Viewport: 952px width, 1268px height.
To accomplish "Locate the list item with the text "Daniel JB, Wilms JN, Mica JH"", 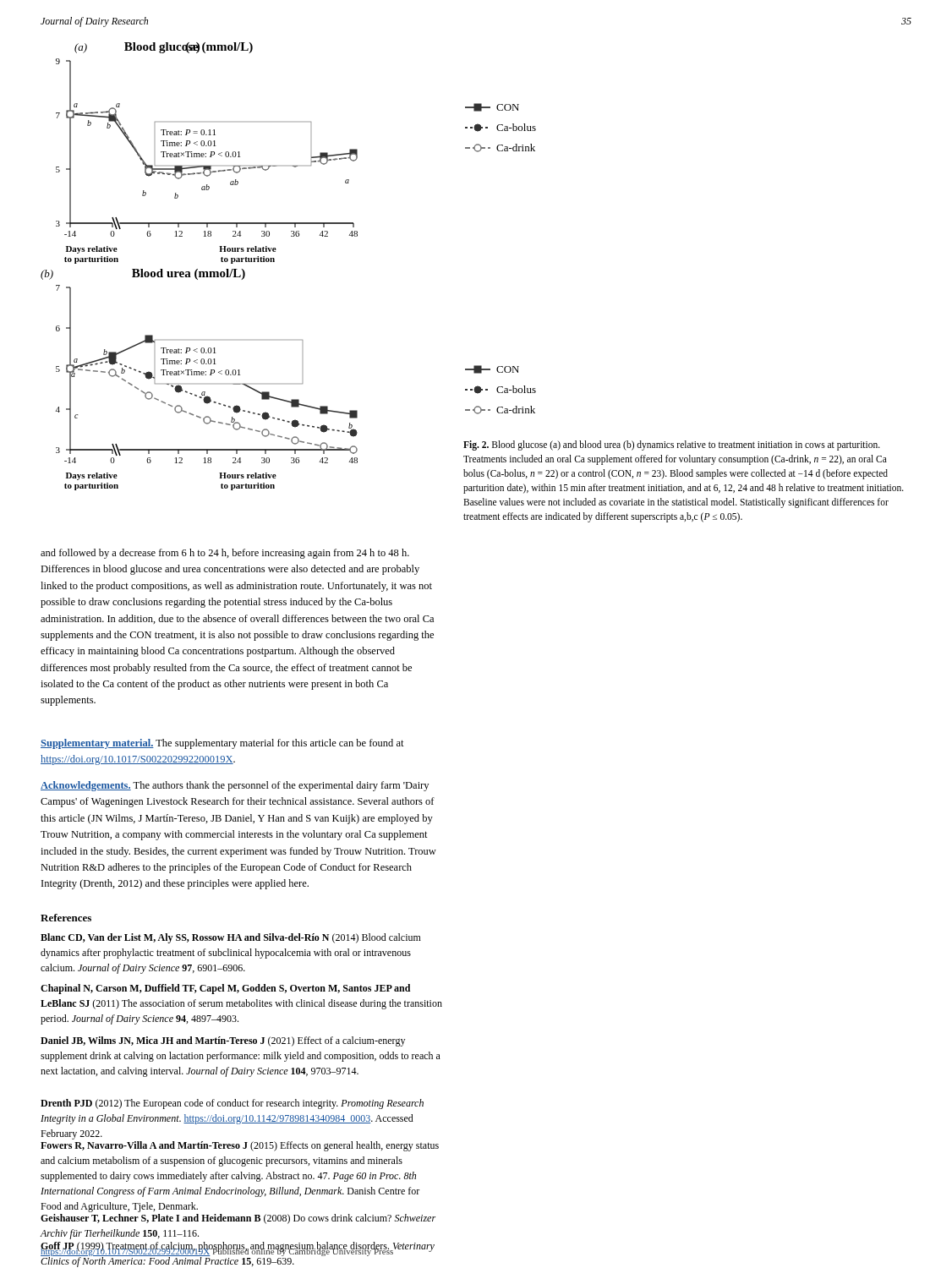I will [x=240, y=1056].
